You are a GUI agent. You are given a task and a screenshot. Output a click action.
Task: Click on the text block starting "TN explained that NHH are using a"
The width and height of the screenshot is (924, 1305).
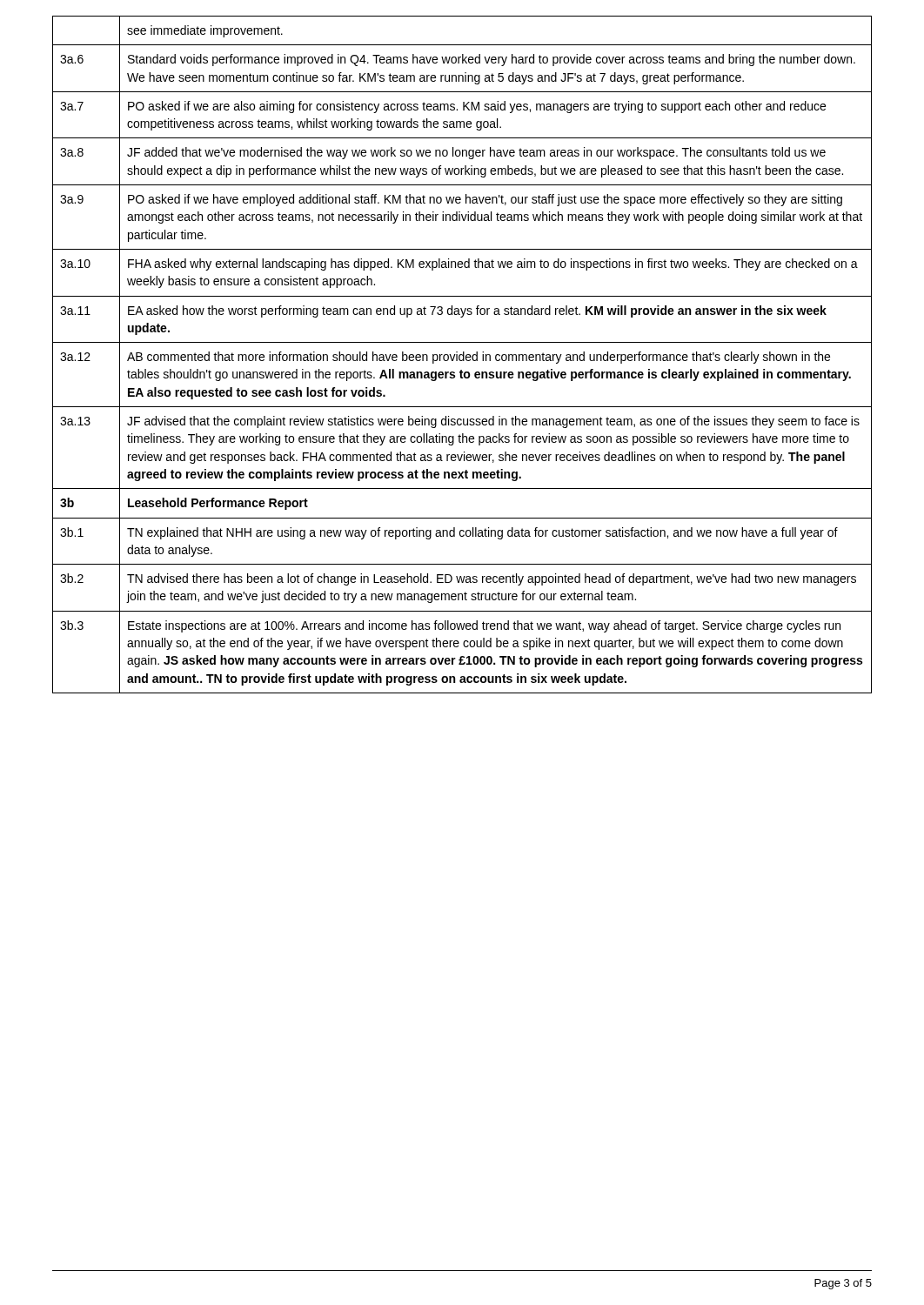pos(482,541)
